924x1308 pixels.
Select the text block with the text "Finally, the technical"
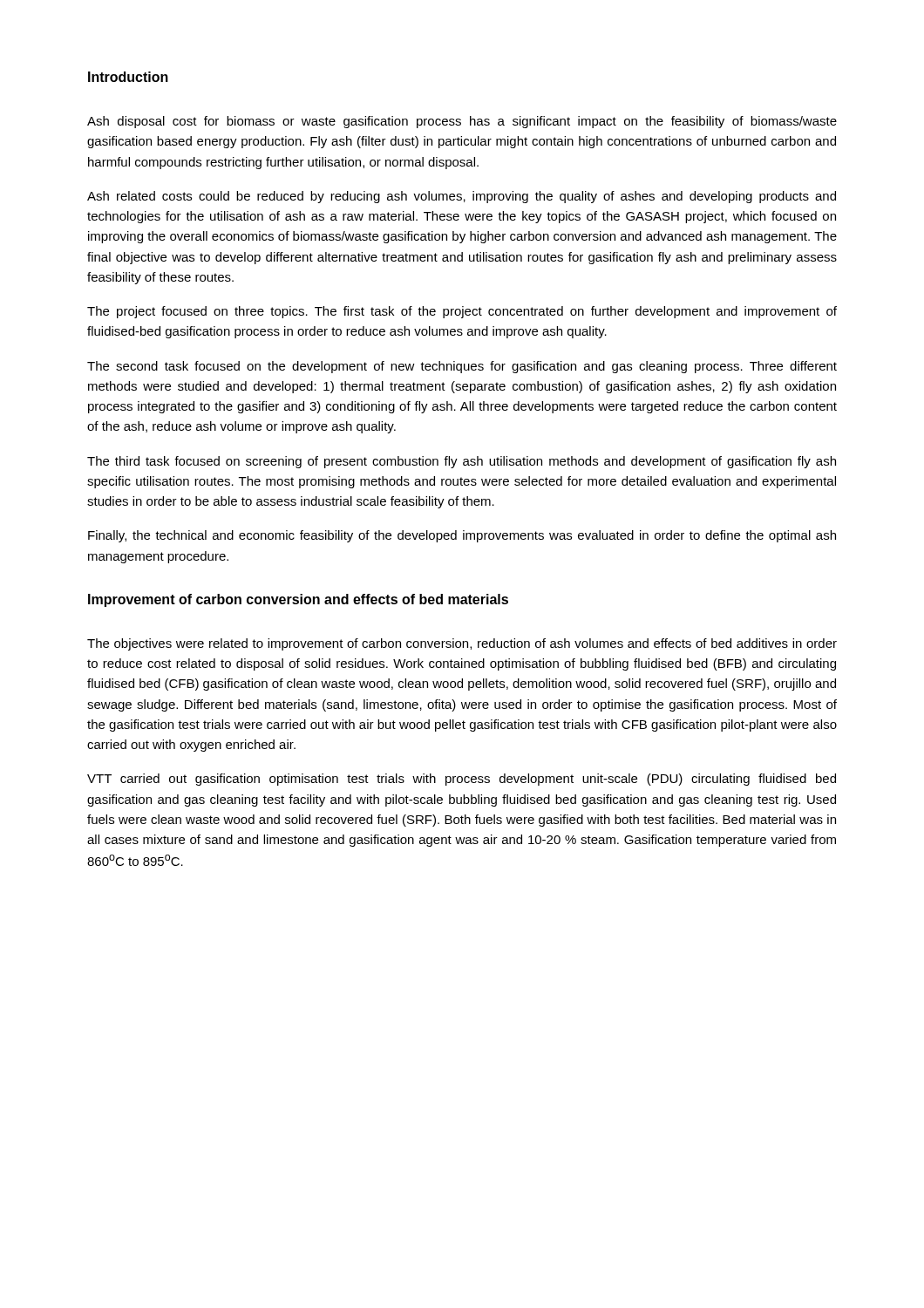point(462,545)
